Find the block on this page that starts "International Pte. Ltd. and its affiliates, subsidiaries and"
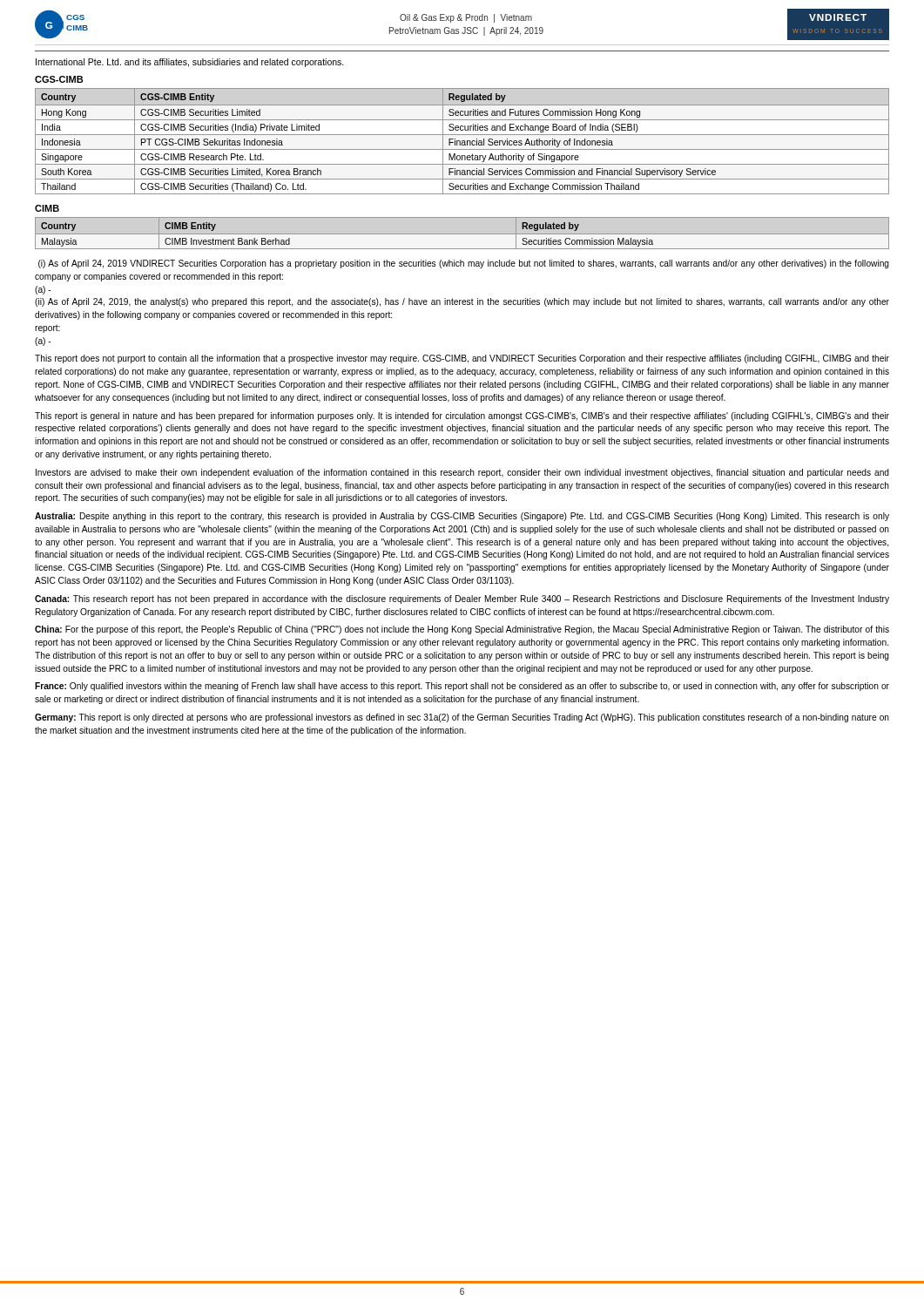 tap(190, 62)
